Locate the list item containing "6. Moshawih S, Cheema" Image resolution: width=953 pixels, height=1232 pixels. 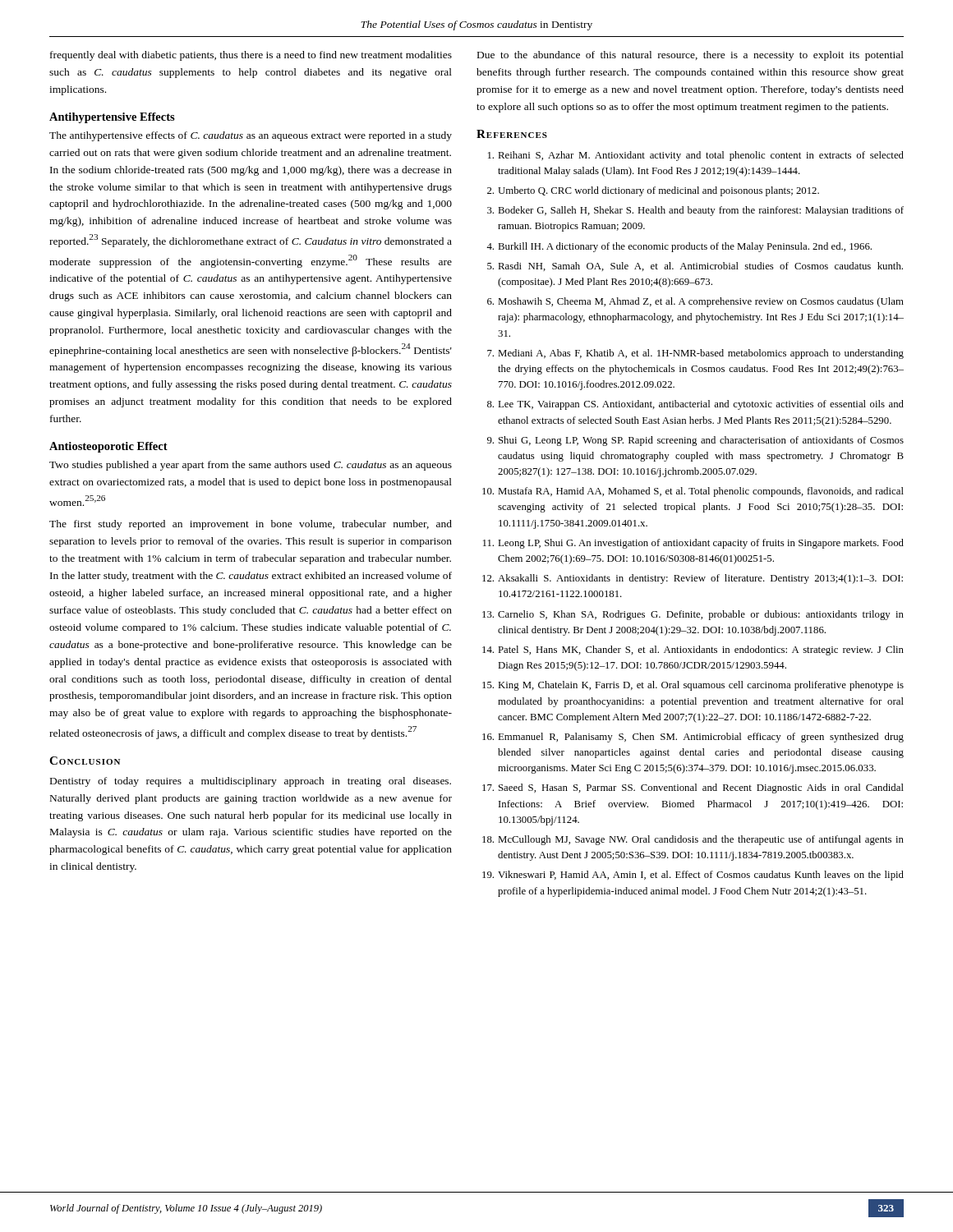point(690,318)
